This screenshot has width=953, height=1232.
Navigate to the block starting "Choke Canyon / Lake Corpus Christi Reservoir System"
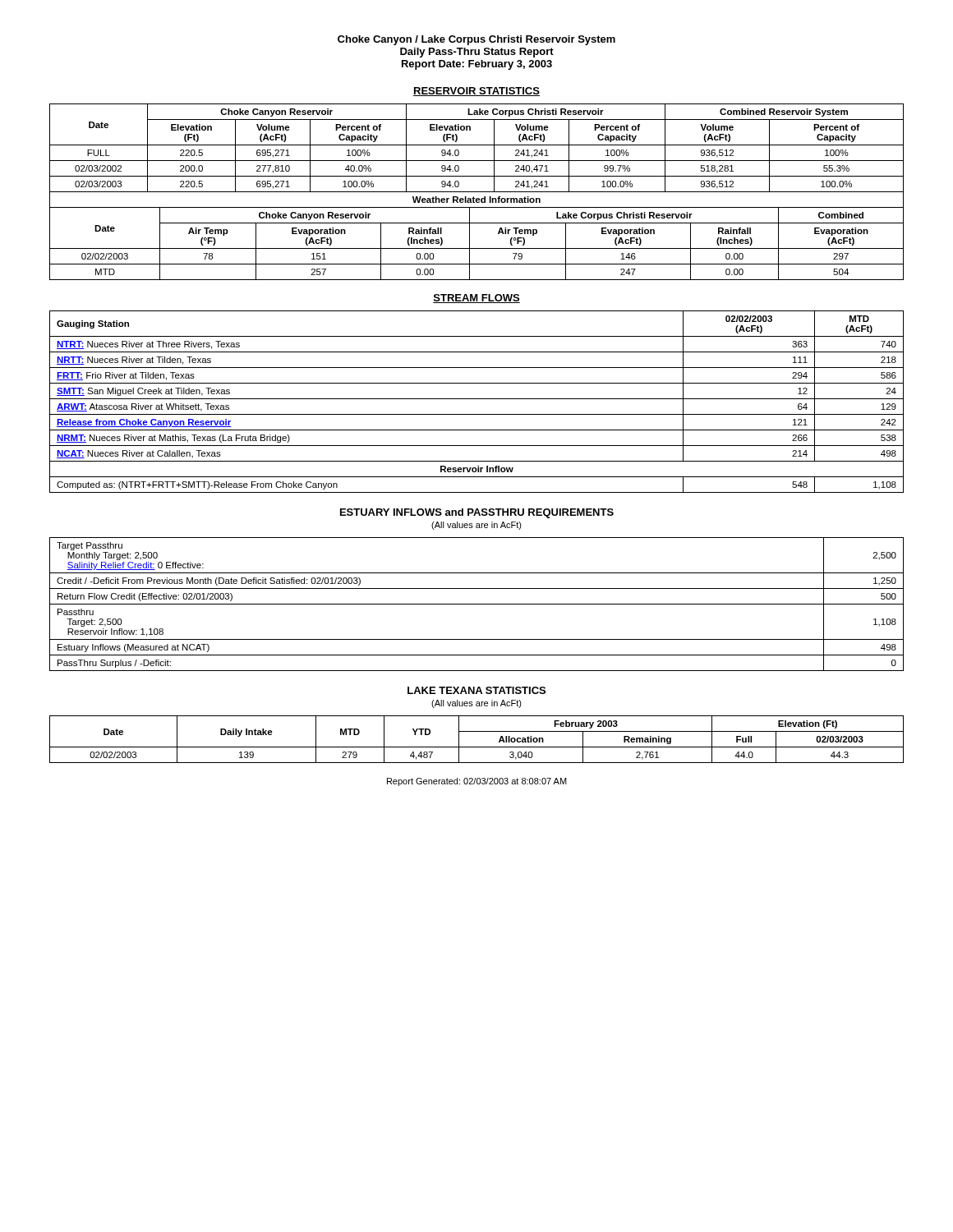476,51
